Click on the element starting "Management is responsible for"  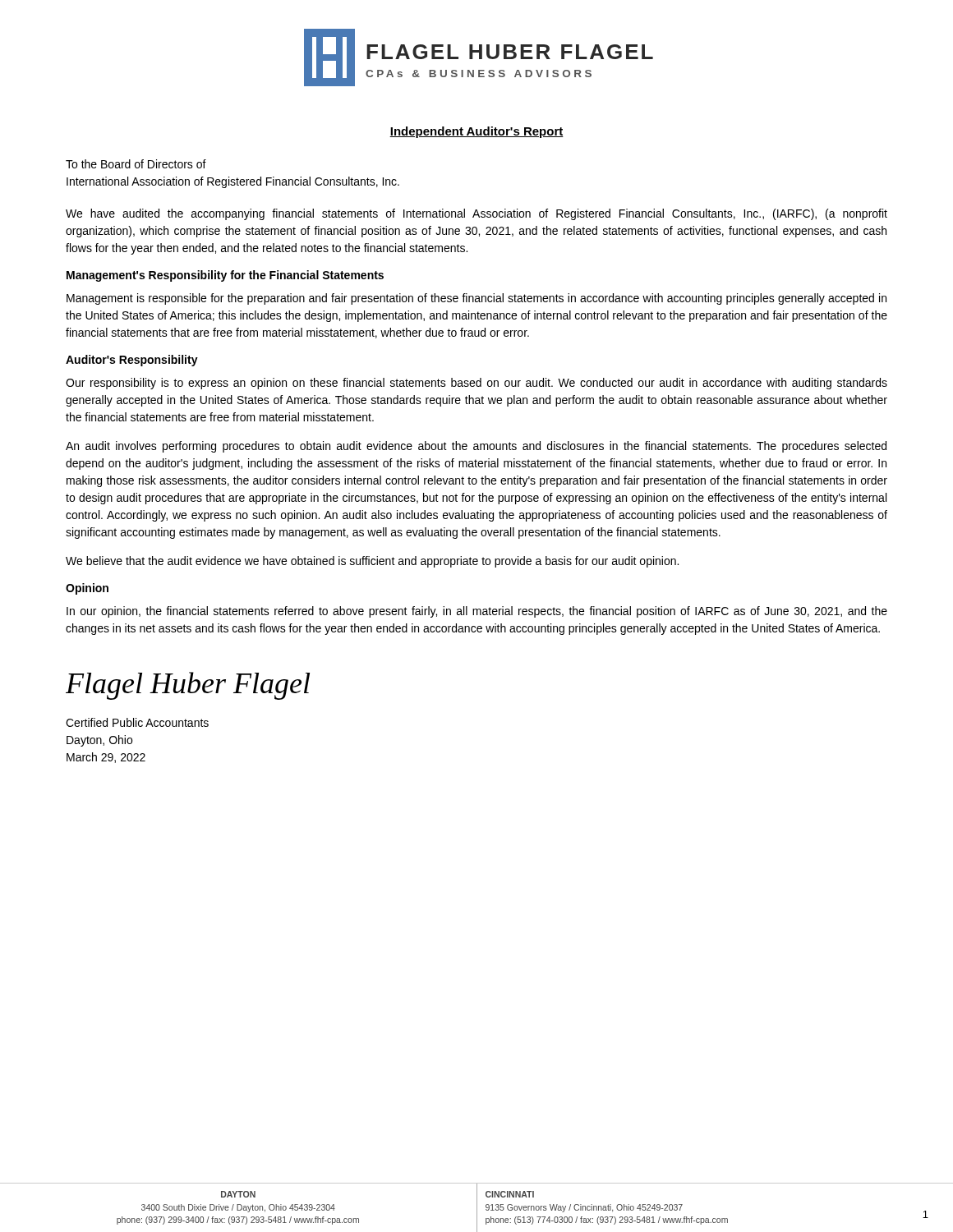[x=476, y=315]
